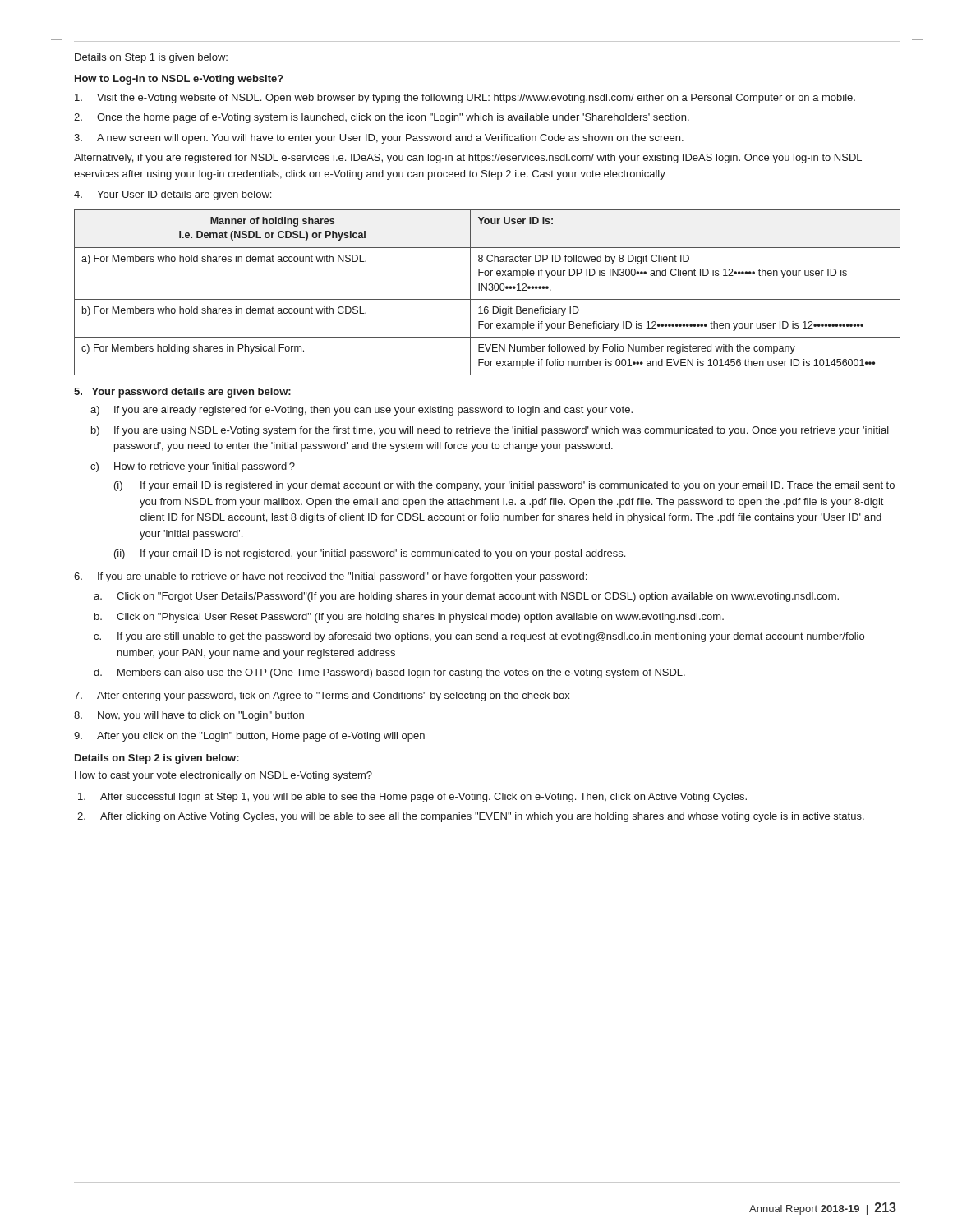Image resolution: width=962 pixels, height=1232 pixels.
Task: Locate the block starting "c. If you"
Action: (x=497, y=644)
